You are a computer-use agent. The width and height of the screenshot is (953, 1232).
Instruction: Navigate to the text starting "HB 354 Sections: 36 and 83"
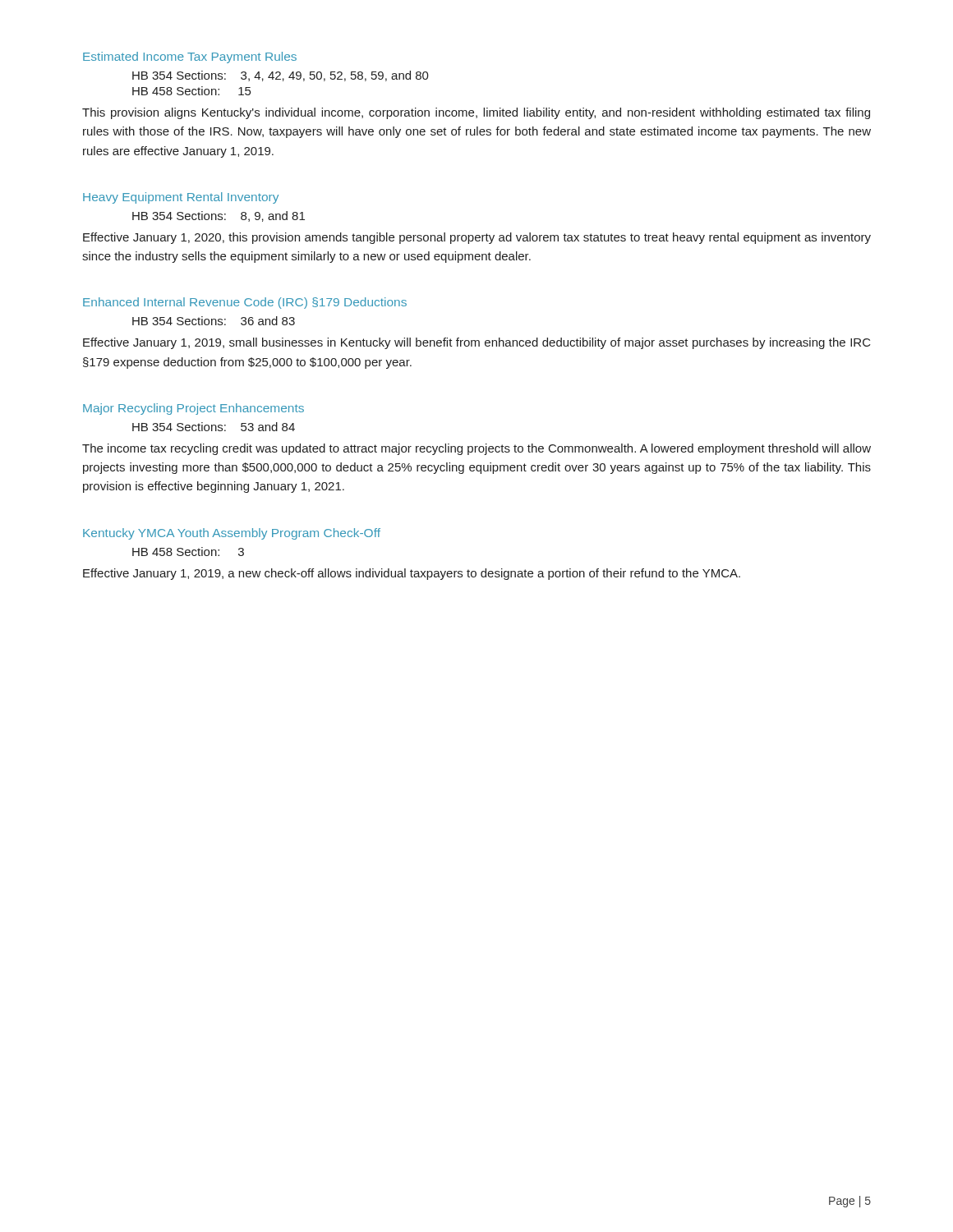(213, 321)
